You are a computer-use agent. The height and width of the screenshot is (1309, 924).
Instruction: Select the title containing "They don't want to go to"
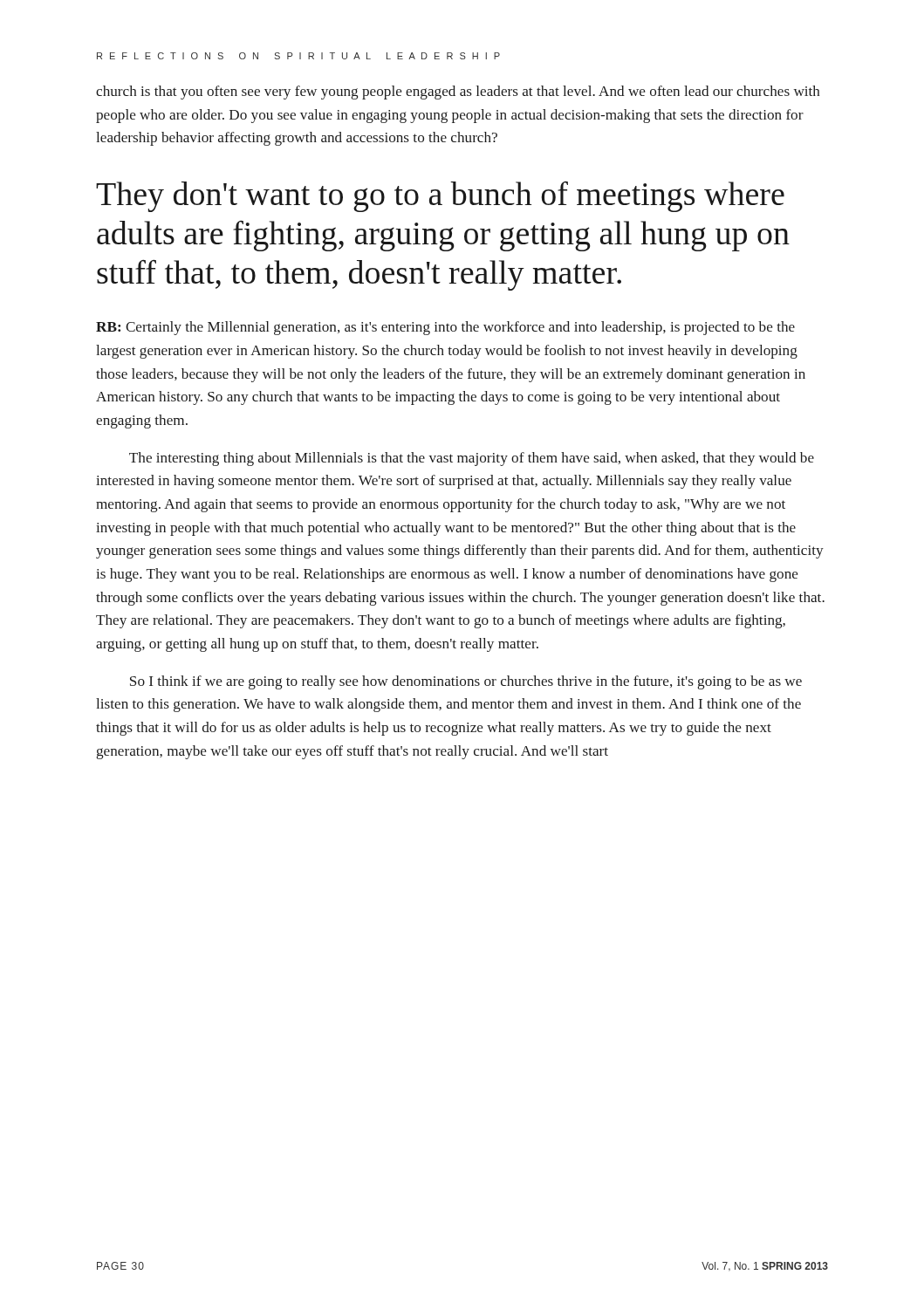pyautogui.click(x=443, y=233)
